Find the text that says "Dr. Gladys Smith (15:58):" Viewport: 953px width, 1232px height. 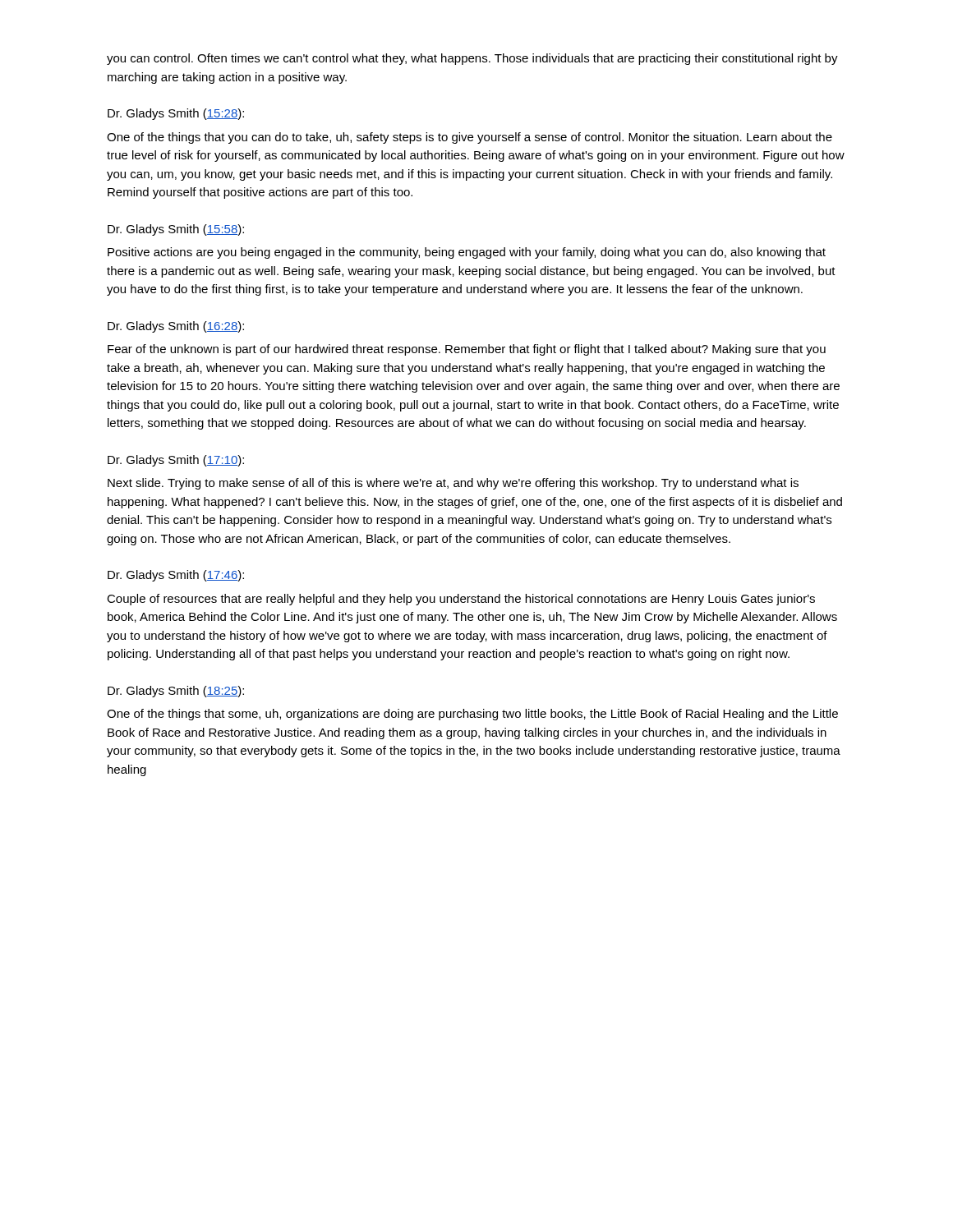(176, 228)
